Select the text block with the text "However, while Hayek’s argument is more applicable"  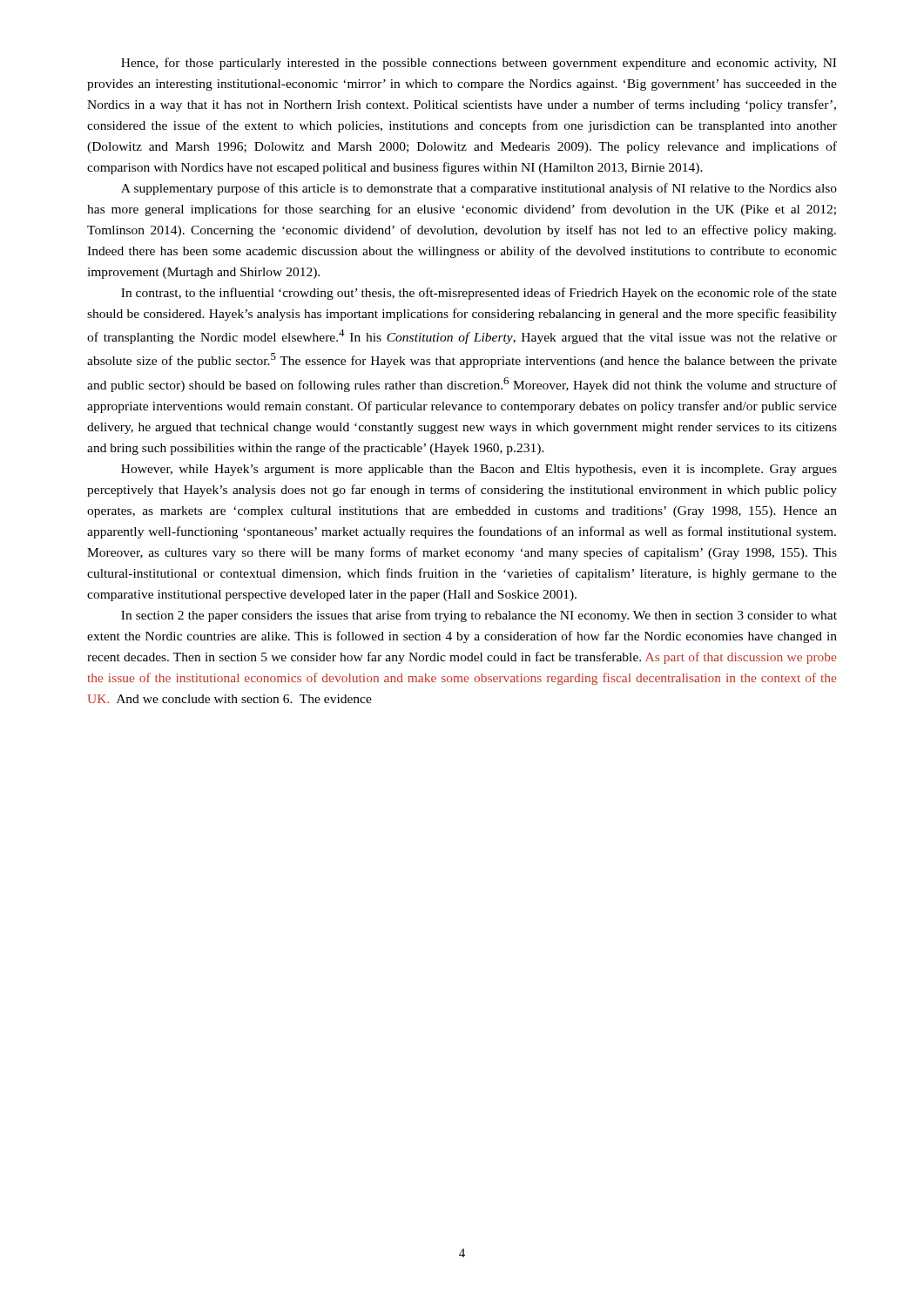(x=462, y=531)
